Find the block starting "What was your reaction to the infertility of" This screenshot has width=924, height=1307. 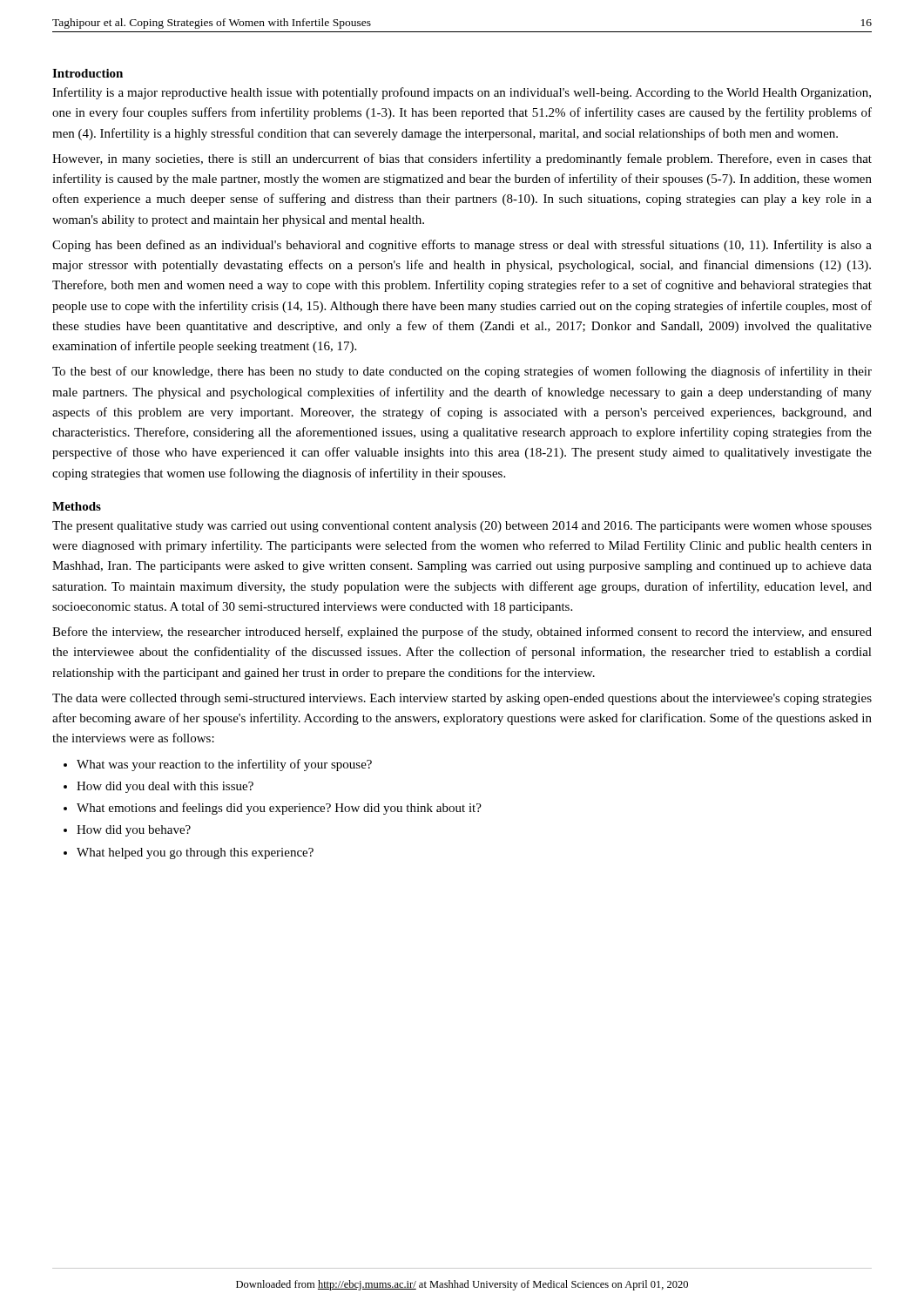[224, 764]
